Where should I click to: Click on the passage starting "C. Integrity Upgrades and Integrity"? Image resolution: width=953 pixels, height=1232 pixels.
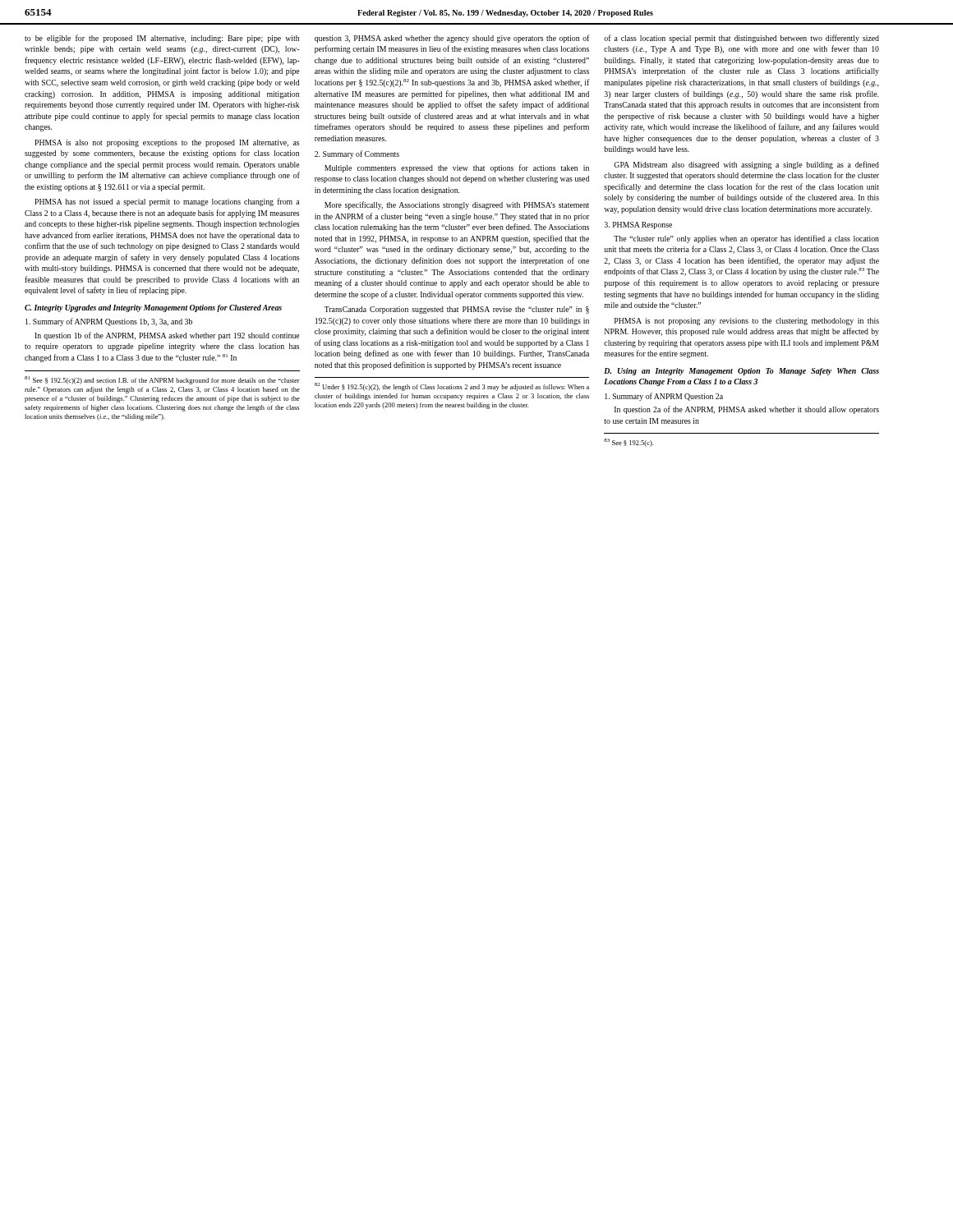click(162, 308)
